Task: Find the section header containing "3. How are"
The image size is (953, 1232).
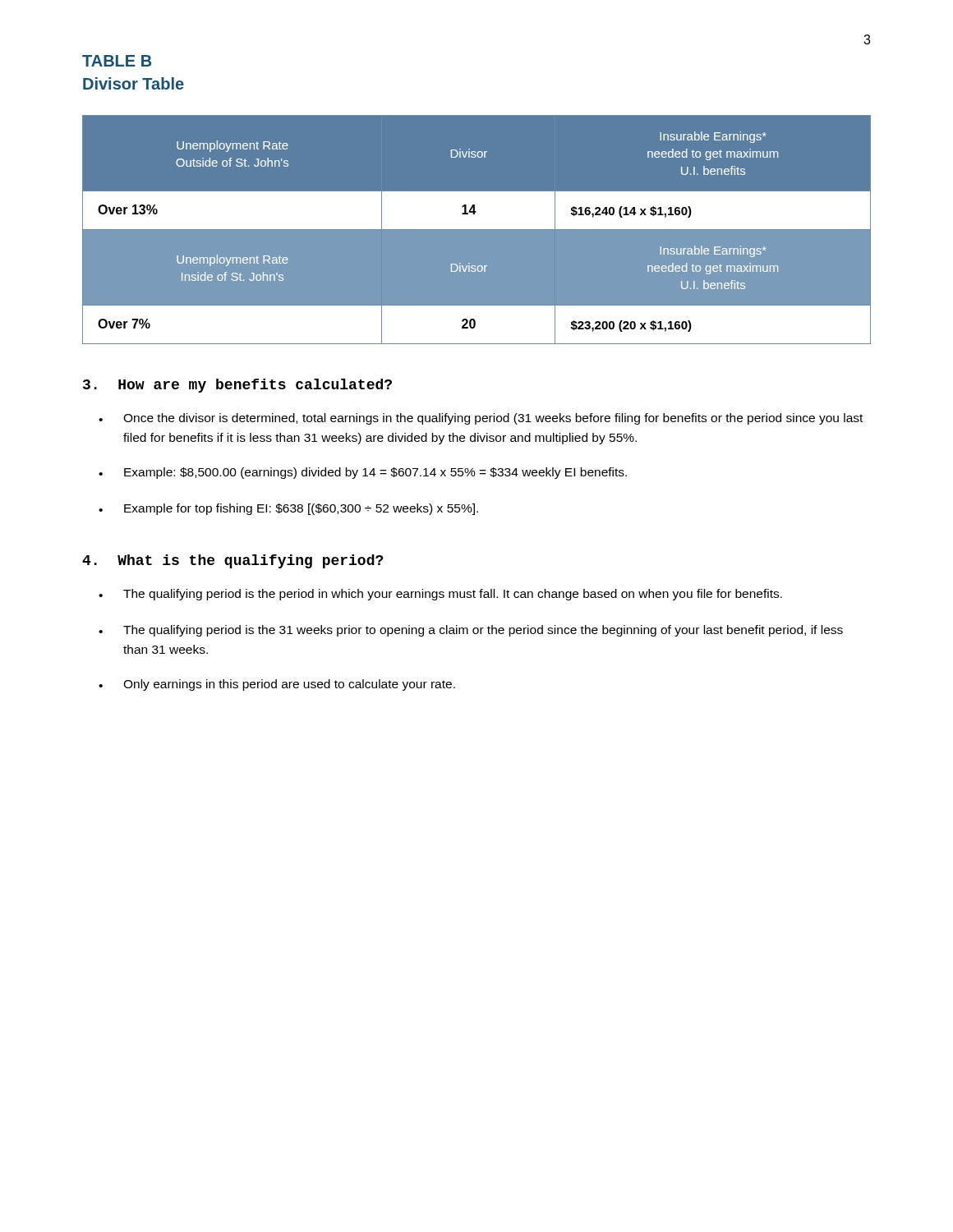Action: (x=237, y=385)
